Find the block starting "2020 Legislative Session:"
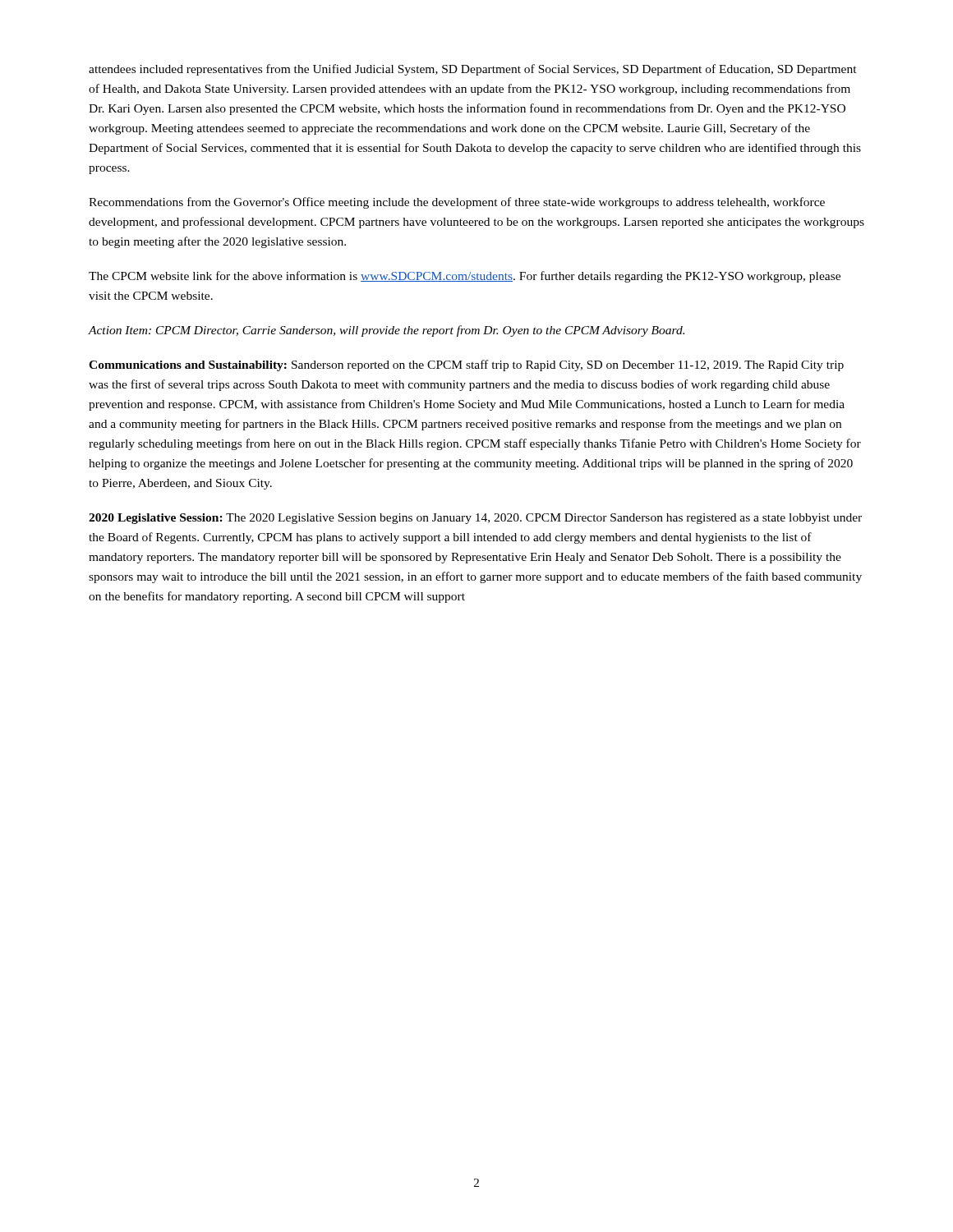The width and height of the screenshot is (953, 1232). tap(475, 557)
